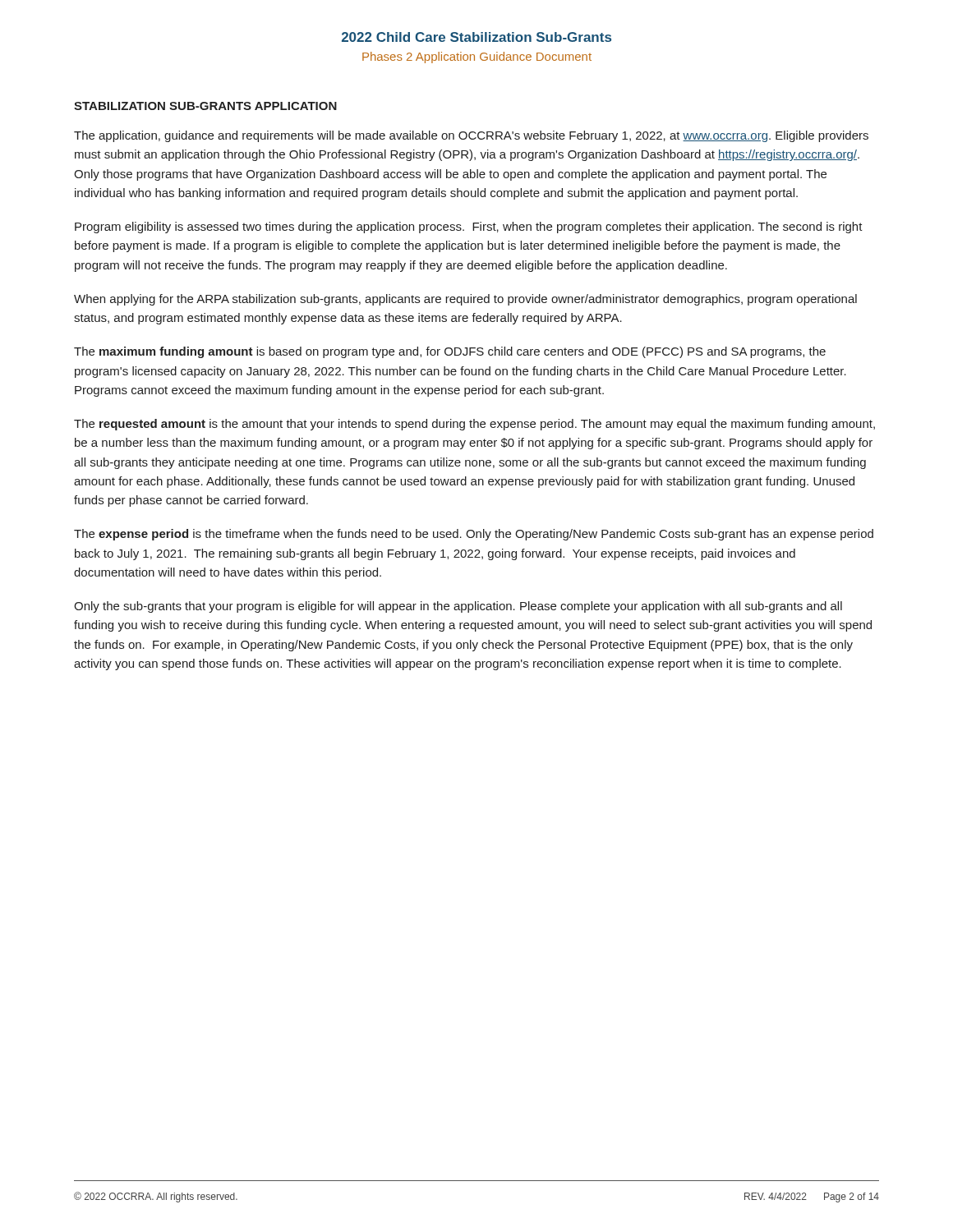Find the block on this page that starts "The requested amount is"

coord(475,462)
